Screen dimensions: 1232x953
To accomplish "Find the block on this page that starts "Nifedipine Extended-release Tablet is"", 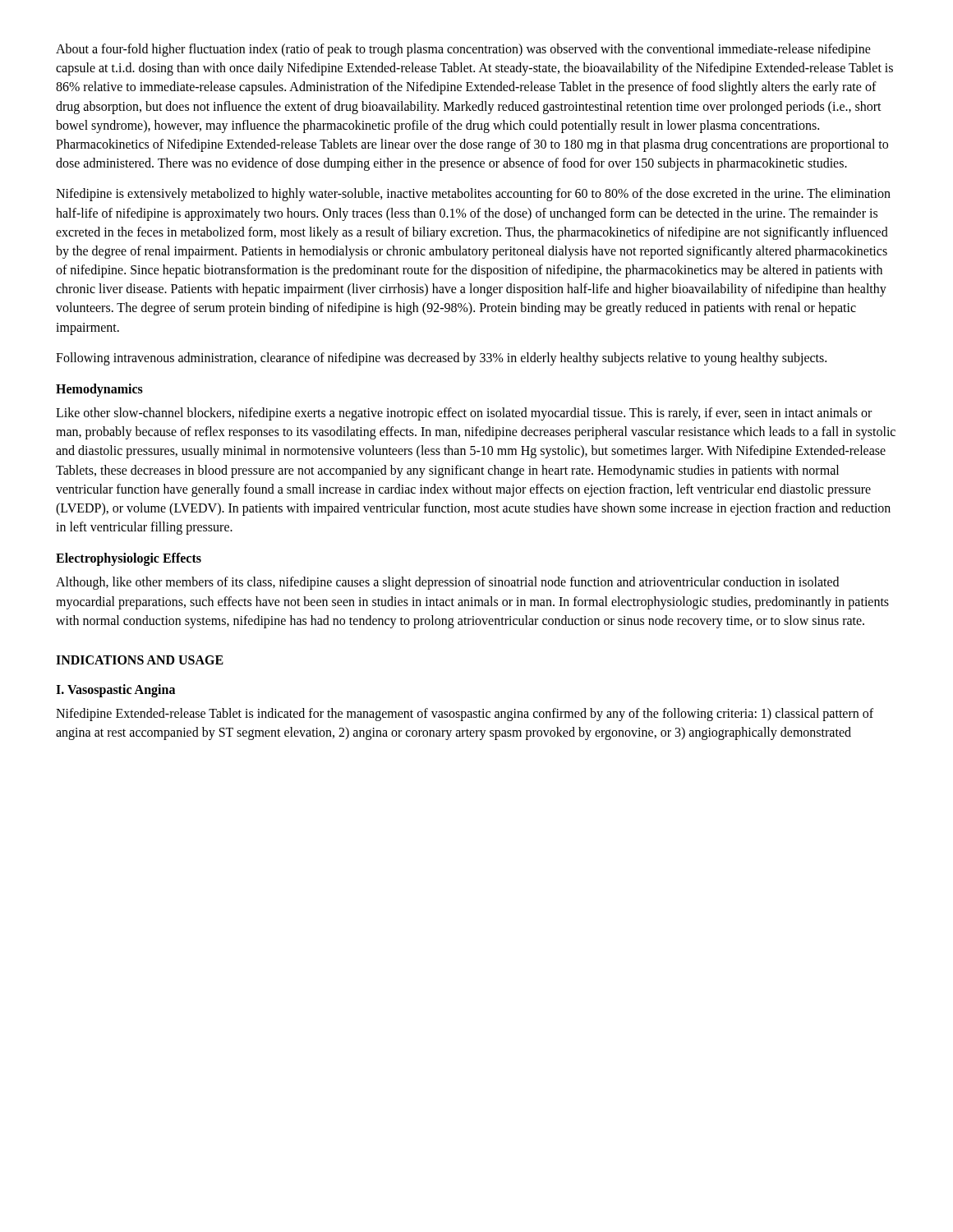I will (x=465, y=723).
